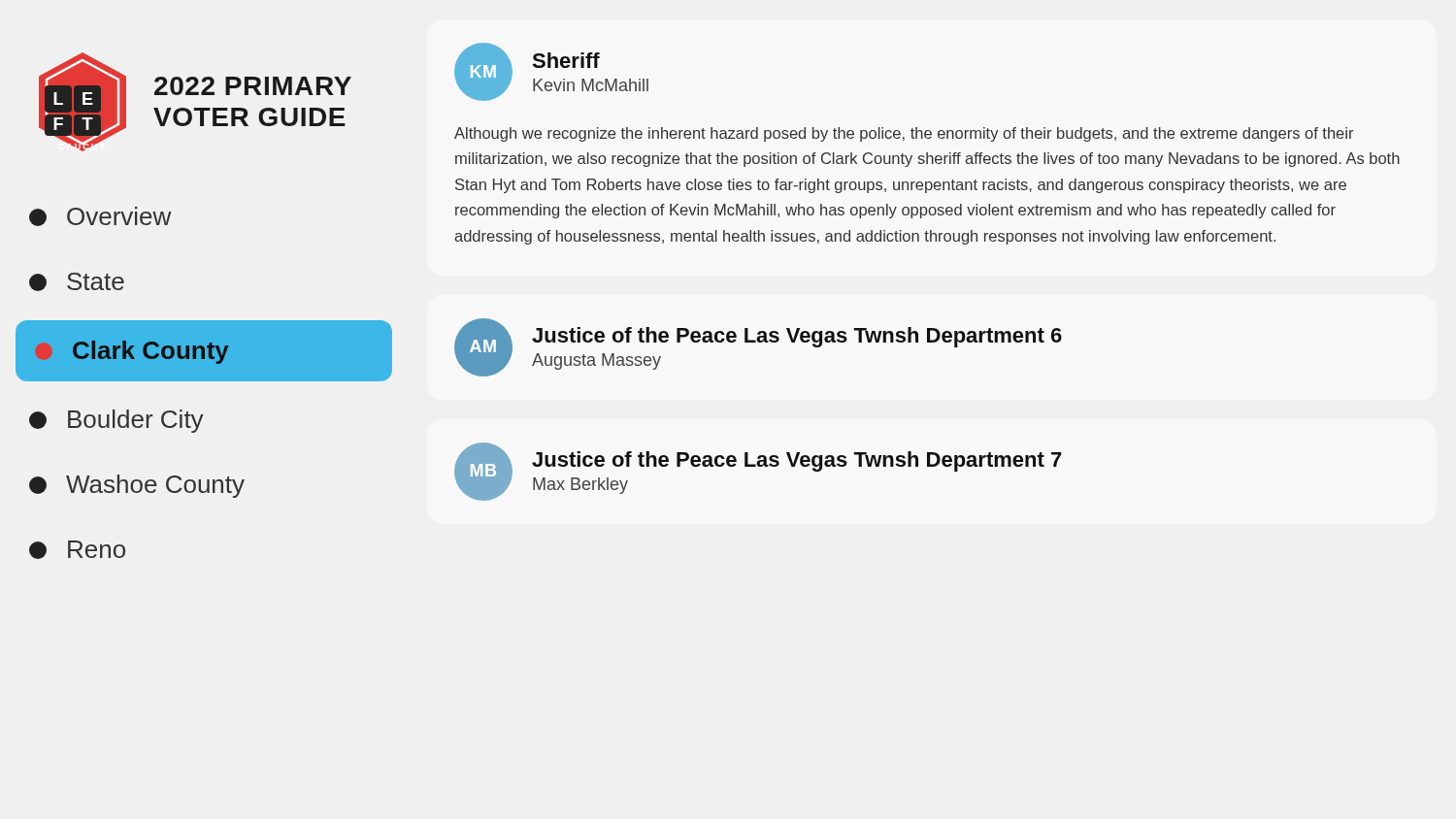Find the block starting "Kevin McMahill"
The width and height of the screenshot is (1456, 819).
point(591,85)
